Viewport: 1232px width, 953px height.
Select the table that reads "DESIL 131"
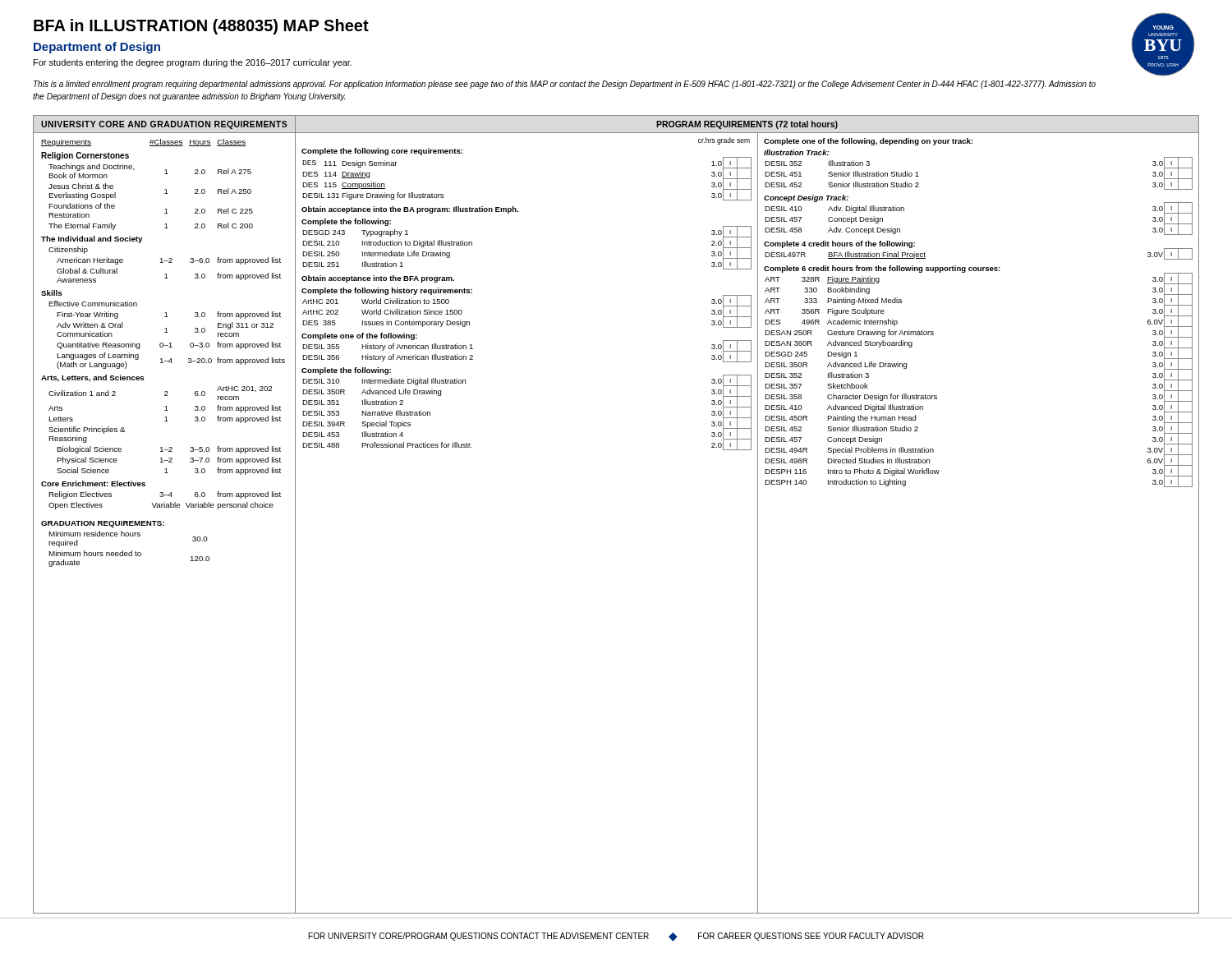click(527, 523)
